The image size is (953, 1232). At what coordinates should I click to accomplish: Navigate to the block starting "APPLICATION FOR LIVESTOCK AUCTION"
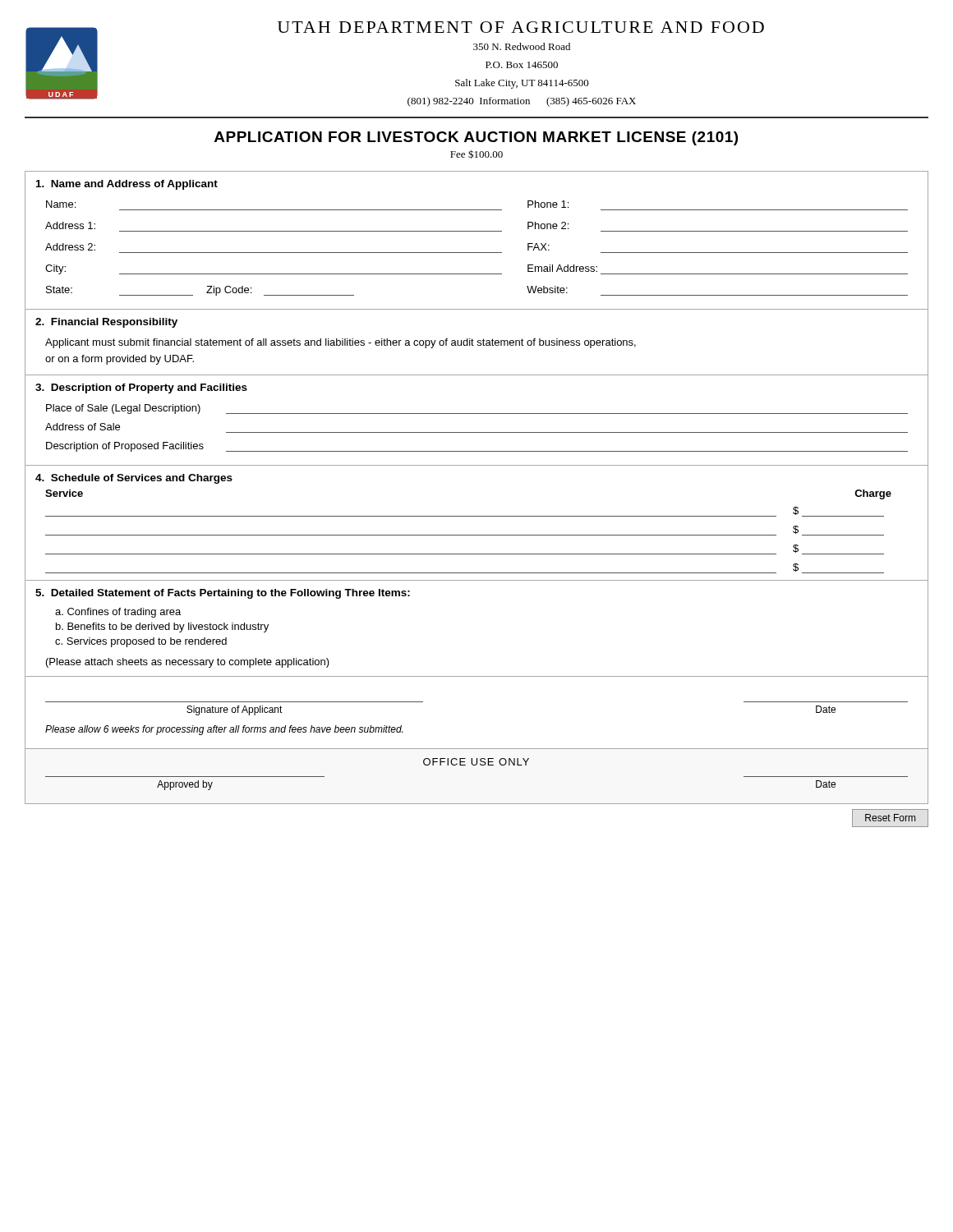tap(476, 137)
